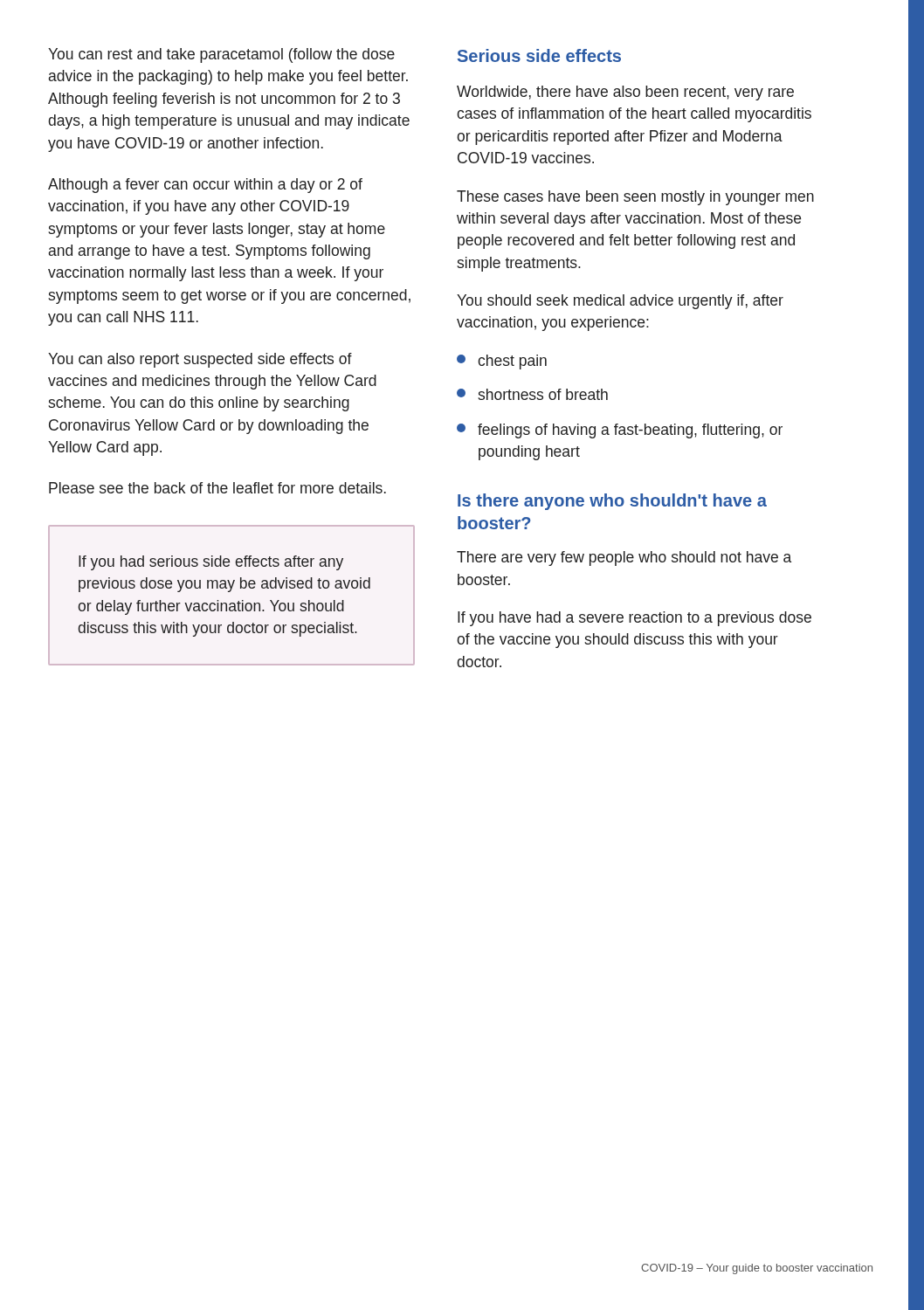Locate the text block that reads "Please see the back of"
This screenshot has height=1310, width=924.
231,489
